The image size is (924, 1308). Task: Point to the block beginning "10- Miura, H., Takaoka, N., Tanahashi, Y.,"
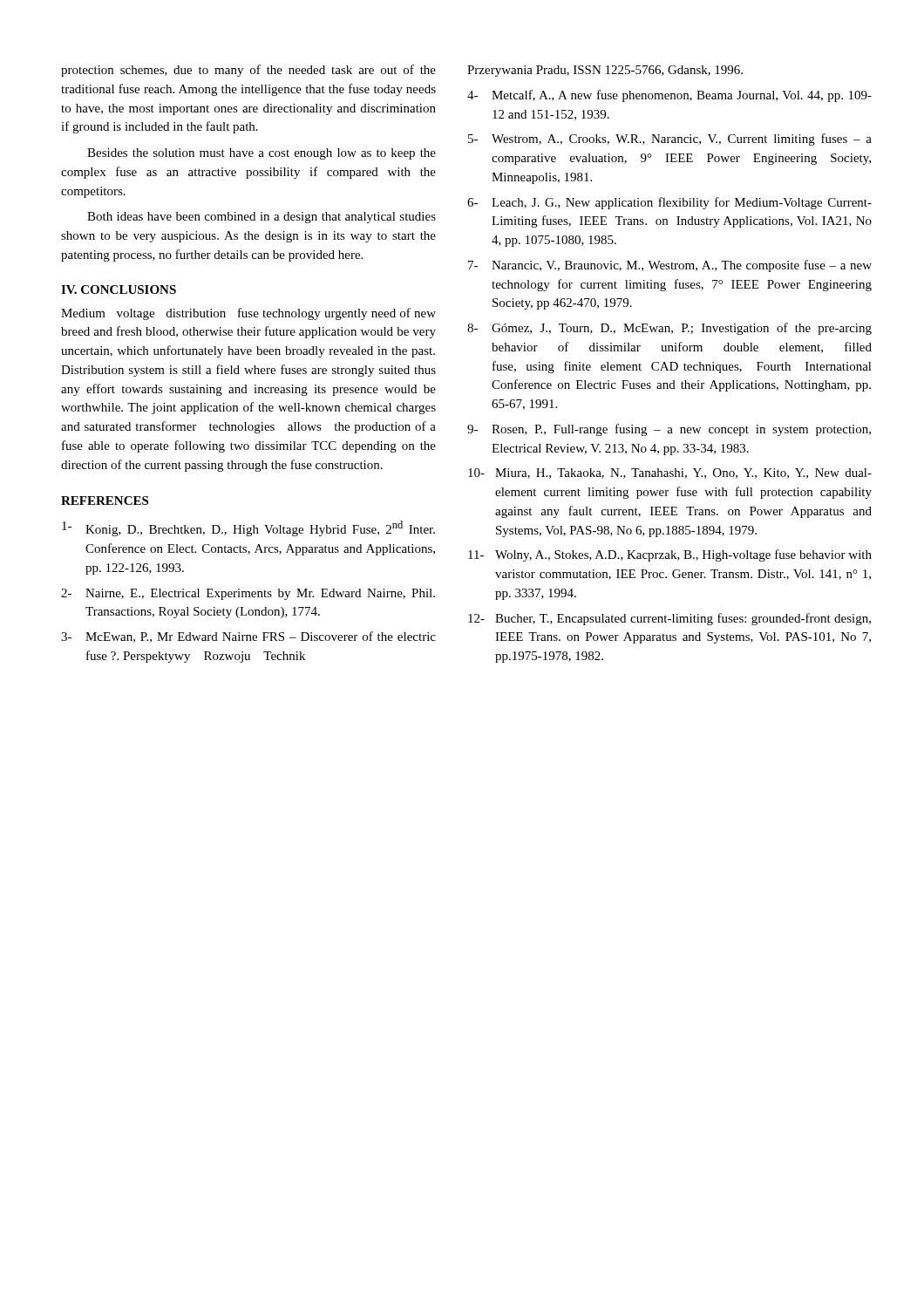669,502
